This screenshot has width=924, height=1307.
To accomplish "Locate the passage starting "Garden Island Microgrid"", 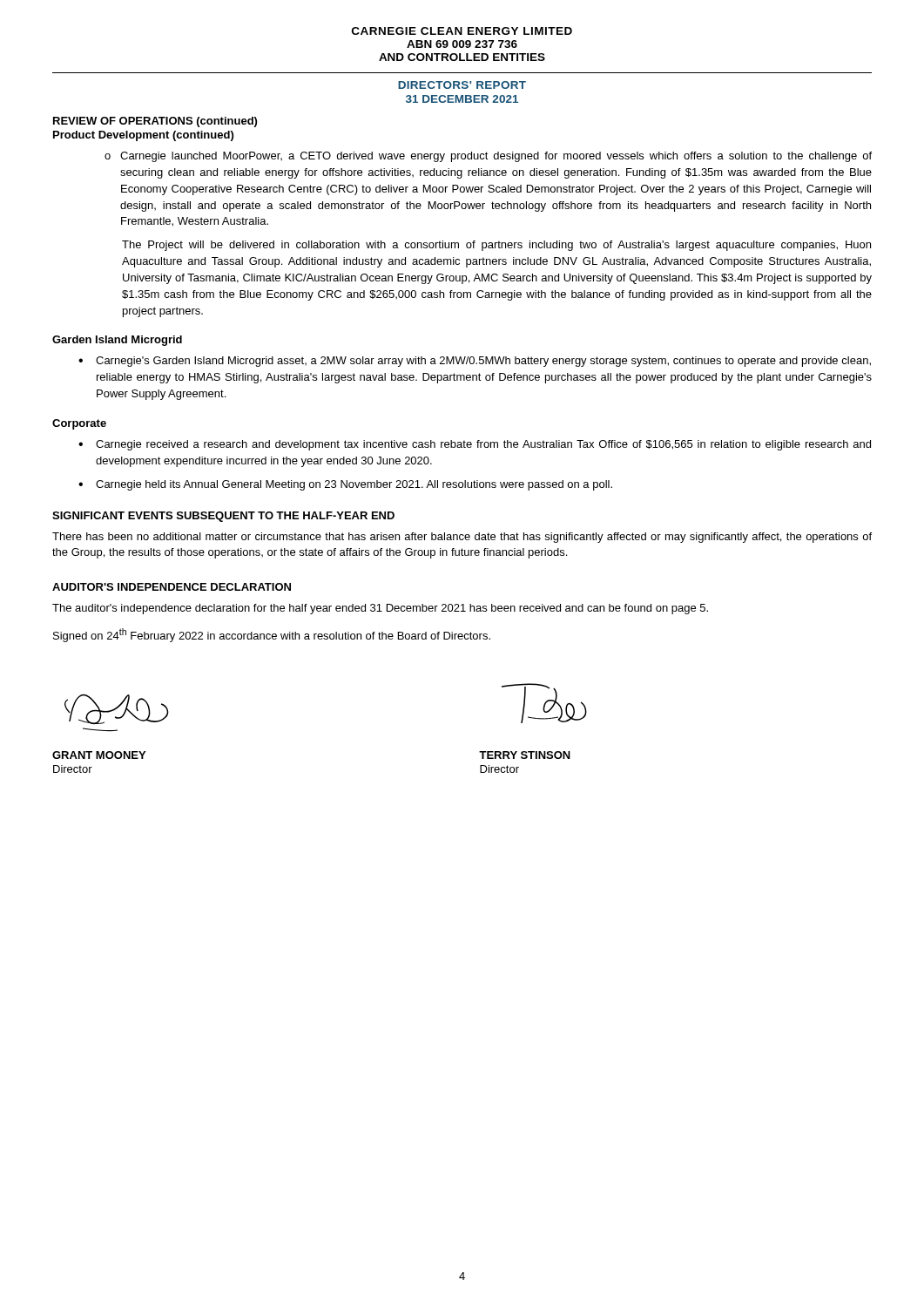I will pyautogui.click(x=117, y=340).
